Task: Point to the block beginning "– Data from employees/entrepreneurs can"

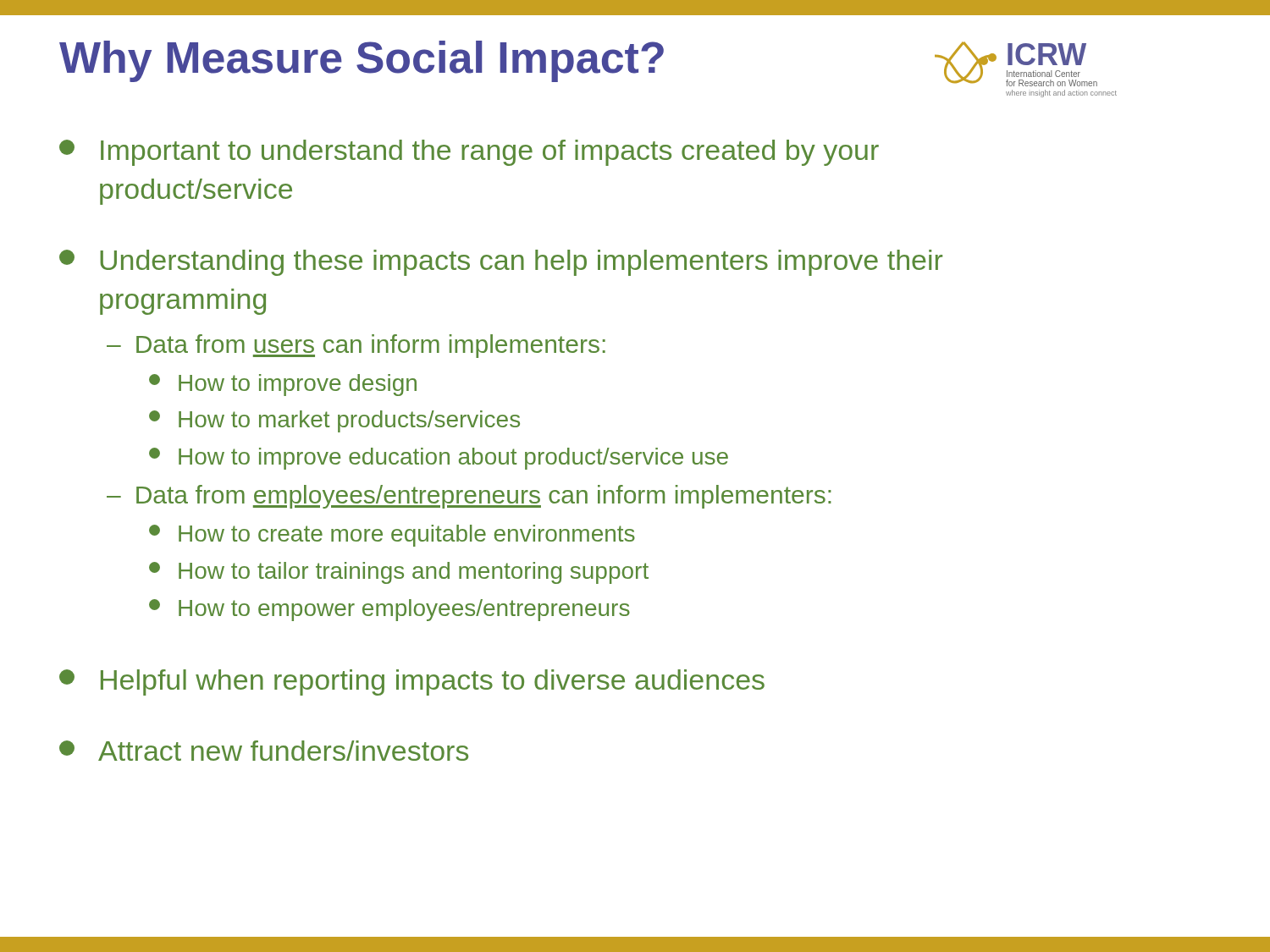Action: [470, 495]
